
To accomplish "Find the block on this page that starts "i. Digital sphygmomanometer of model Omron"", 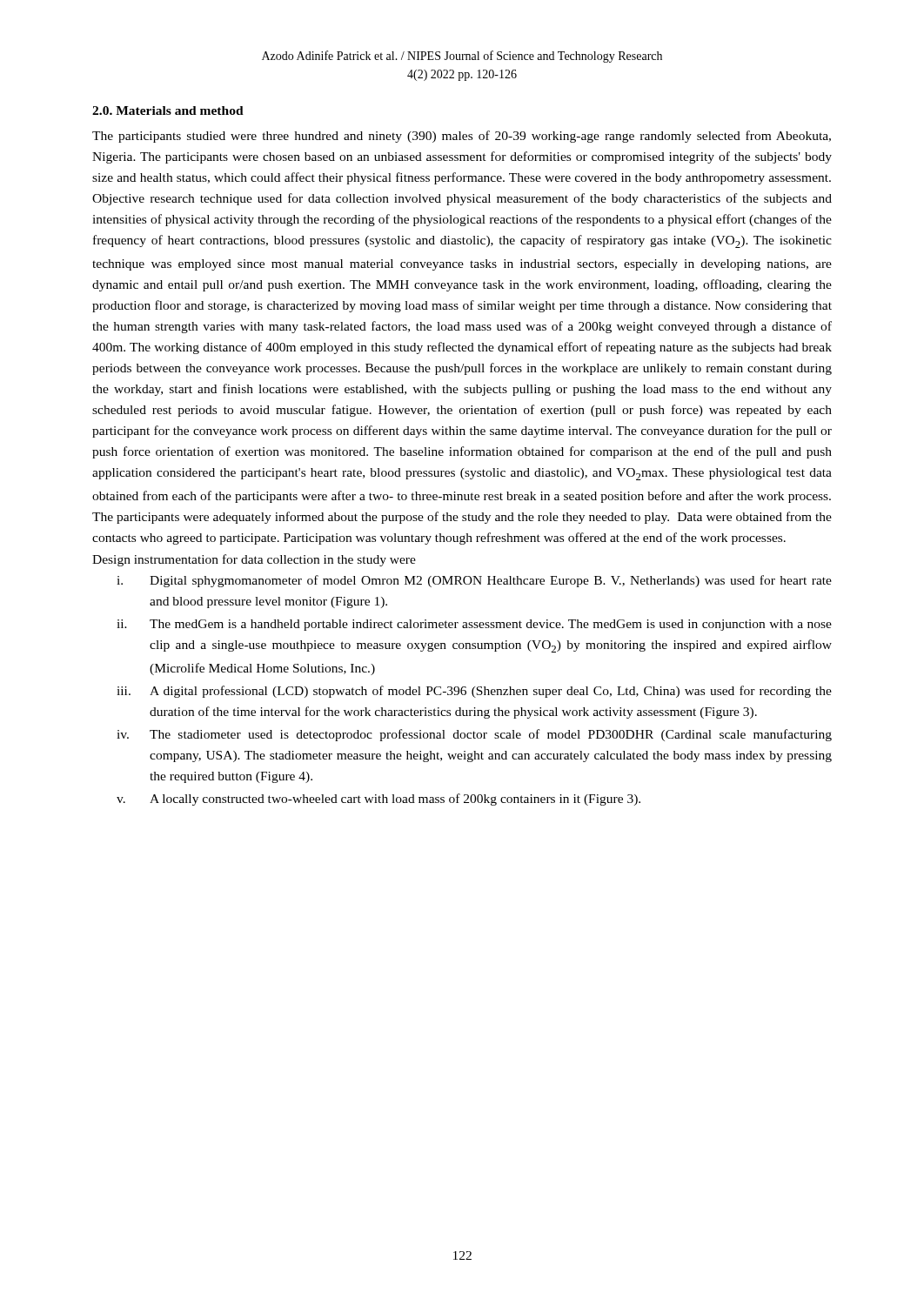I will click(x=462, y=590).
